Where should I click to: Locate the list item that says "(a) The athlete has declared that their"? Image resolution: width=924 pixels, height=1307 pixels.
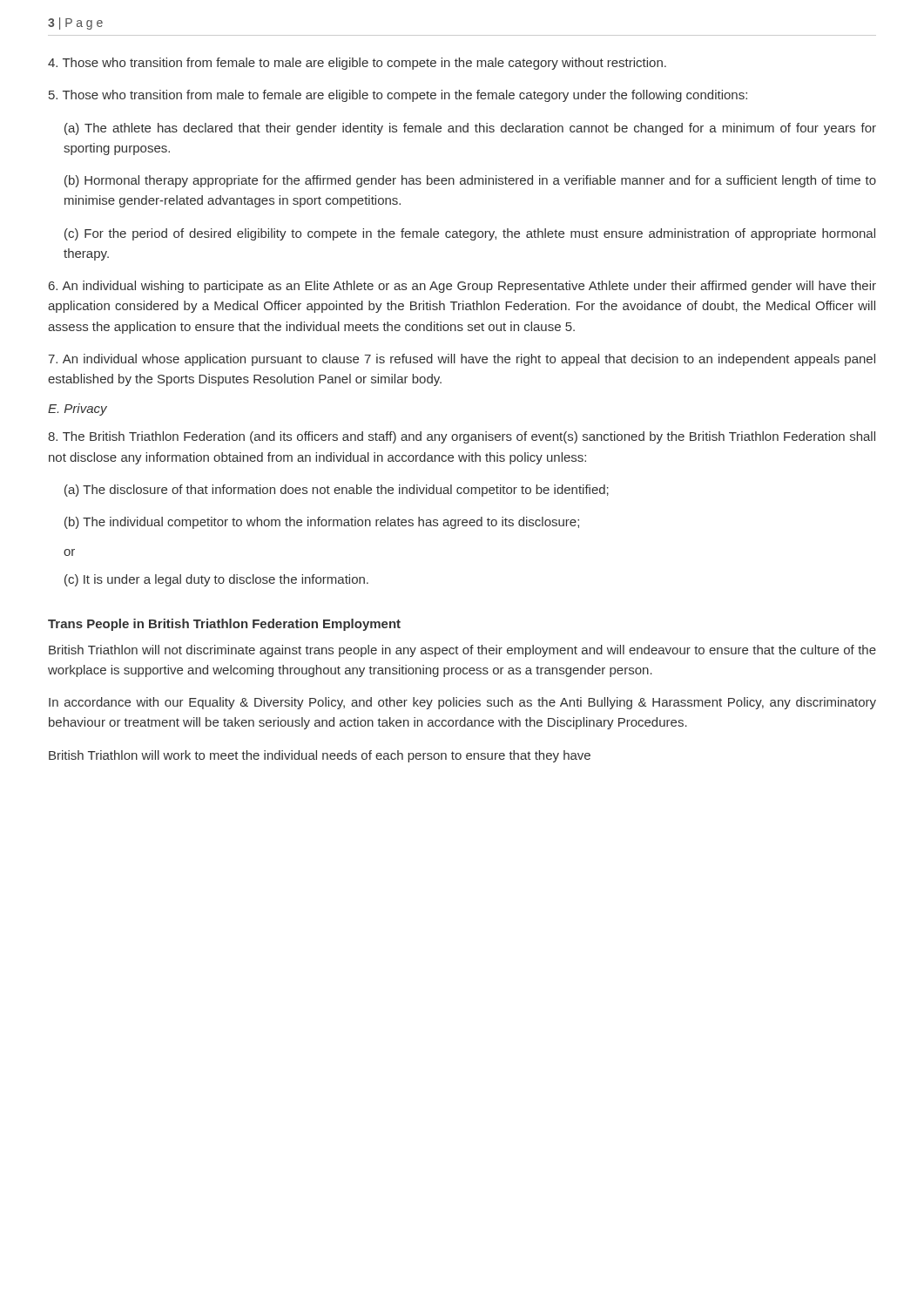click(470, 137)
